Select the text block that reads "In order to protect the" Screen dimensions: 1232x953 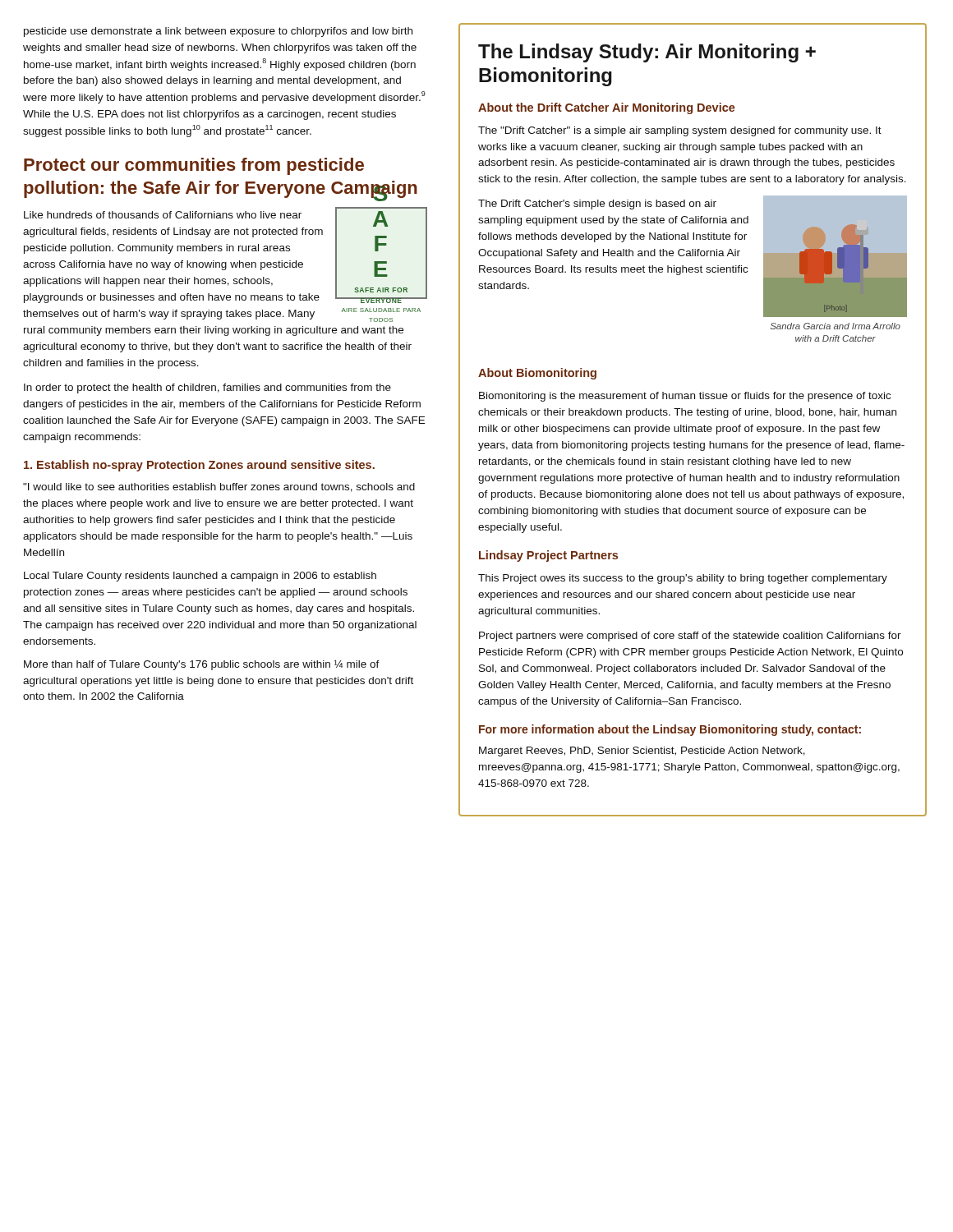[x=224, y=412]
